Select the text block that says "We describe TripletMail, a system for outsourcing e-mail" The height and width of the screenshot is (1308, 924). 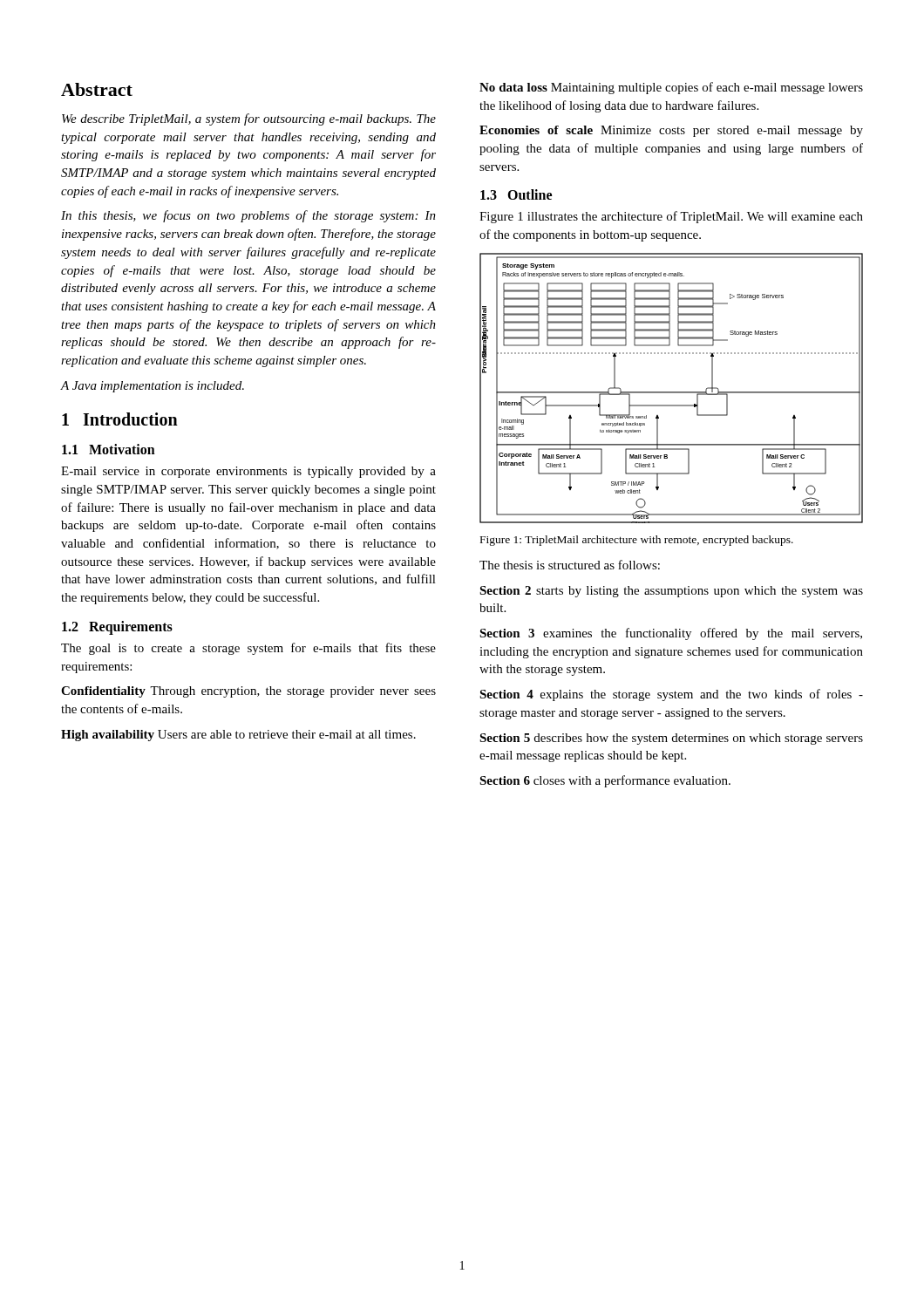[248, 155]
